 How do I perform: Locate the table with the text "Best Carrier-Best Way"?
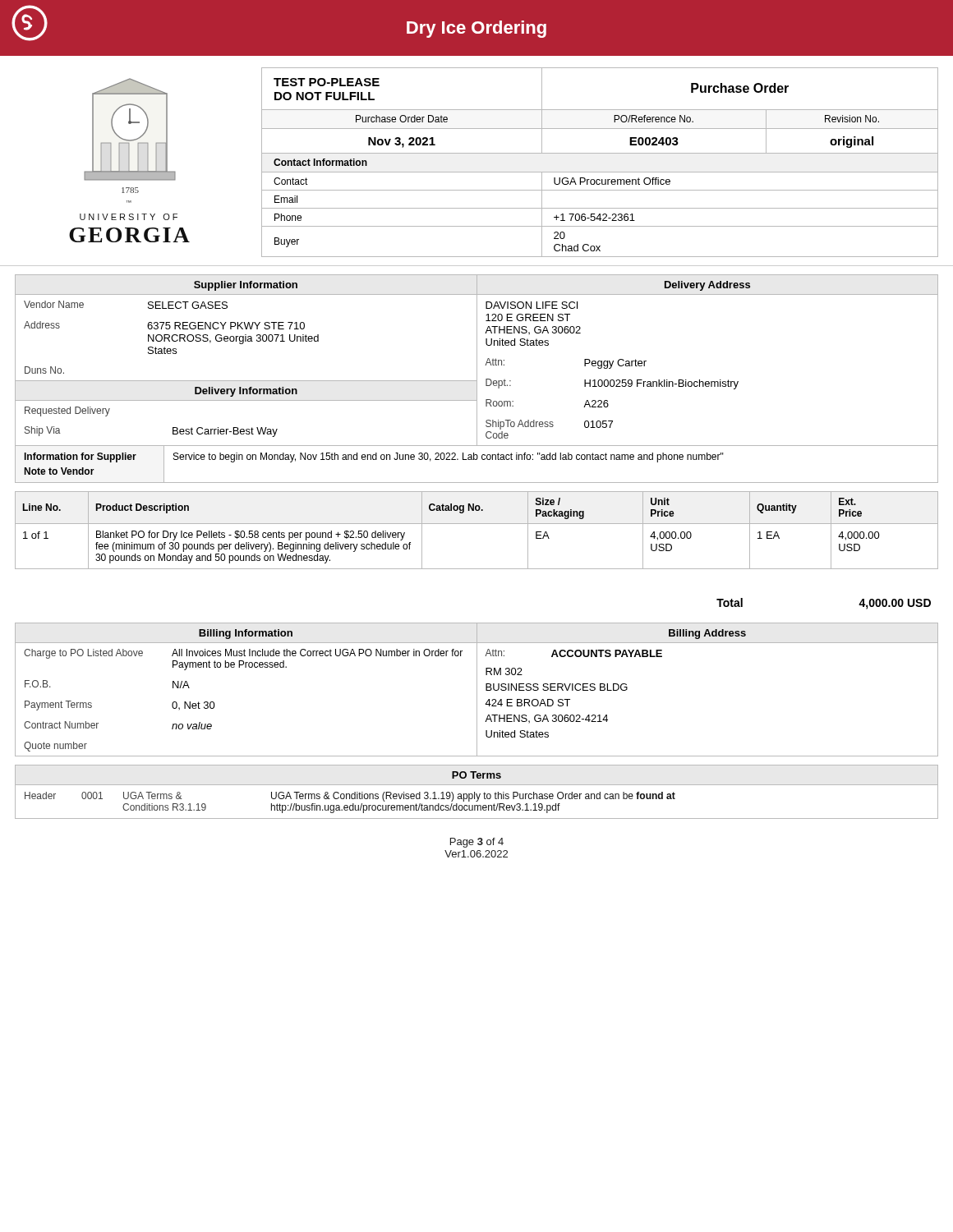(x=246, y=421)
